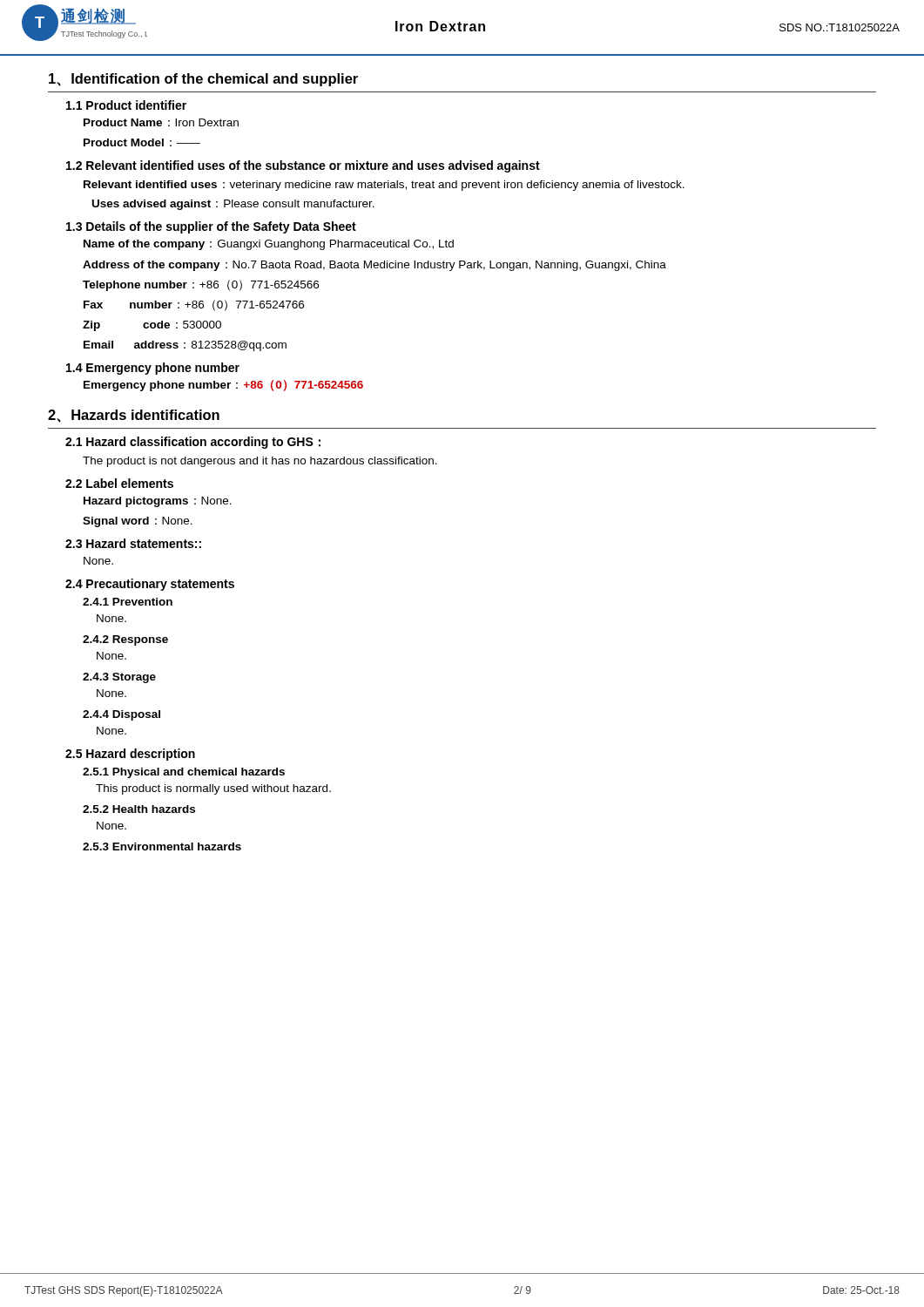Select the section header that says "2.4.2 Response"
The width and height of the screenshot is (924, 1307).
click(x=126, y=639)
